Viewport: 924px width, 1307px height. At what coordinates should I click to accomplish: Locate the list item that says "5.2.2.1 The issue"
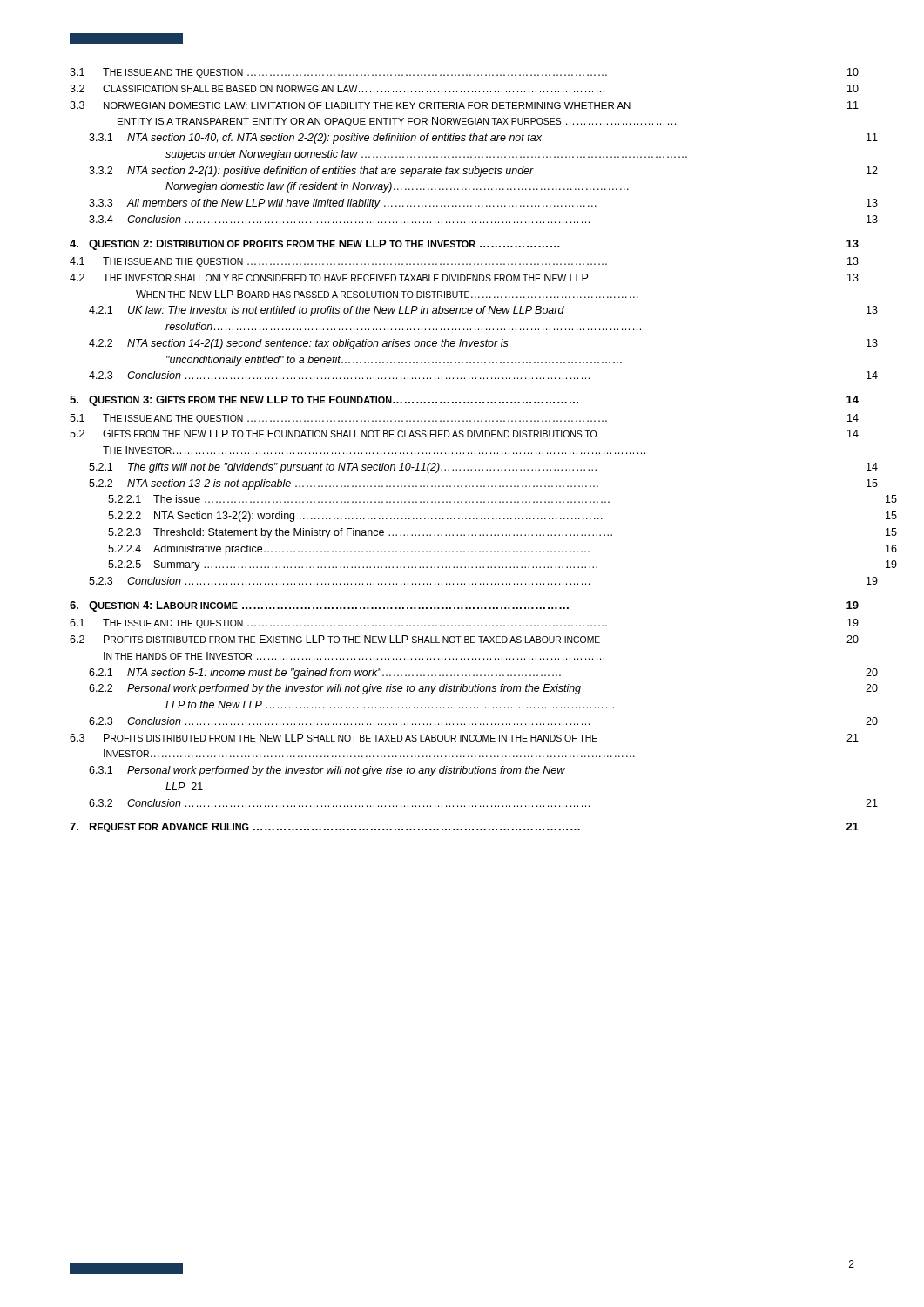pos(503,500)
